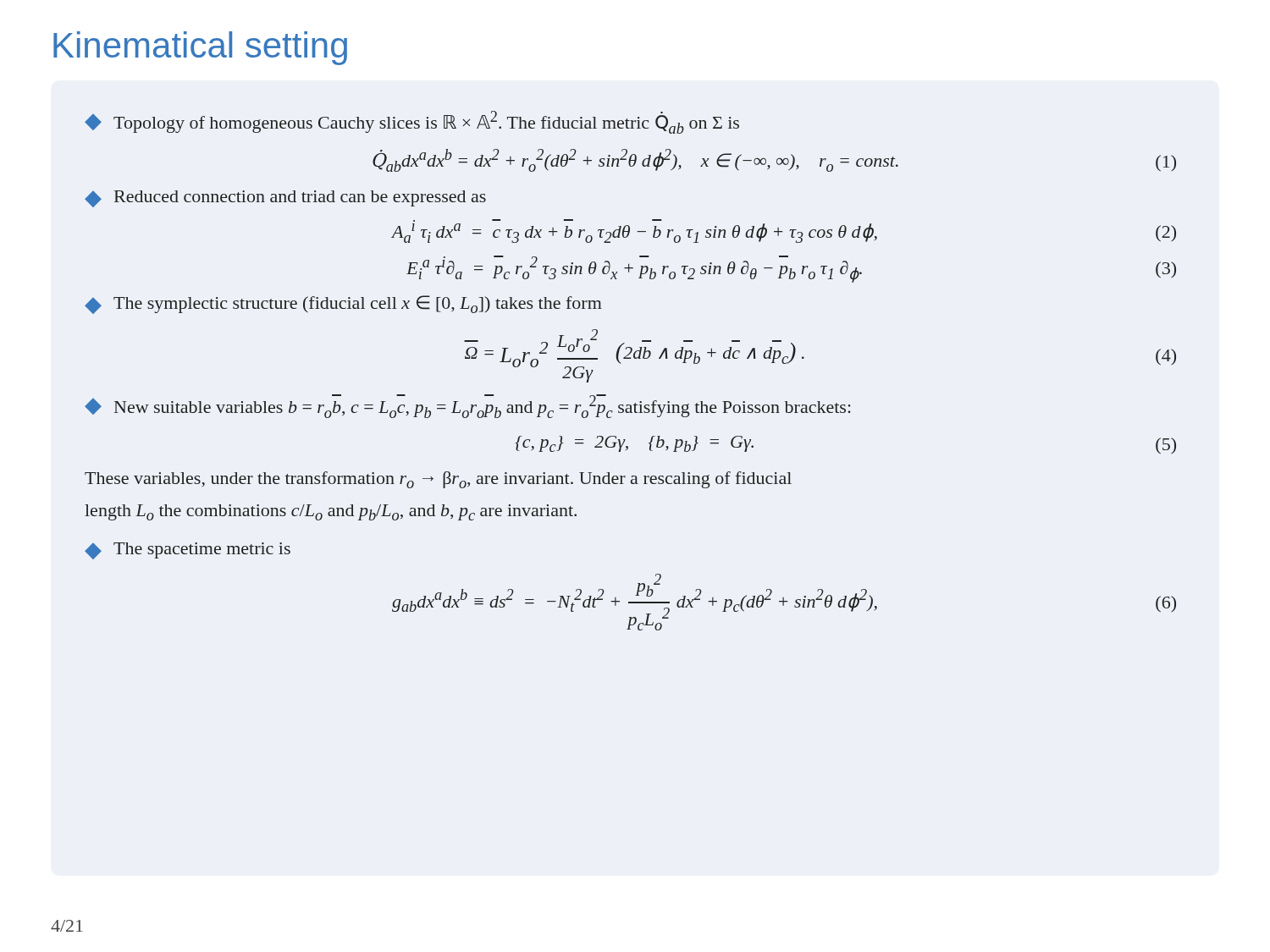The image size is (1270, 952).
Task: Point to the formula beginning "{c, pc} = 2Gγ,"
Action: 556,445
